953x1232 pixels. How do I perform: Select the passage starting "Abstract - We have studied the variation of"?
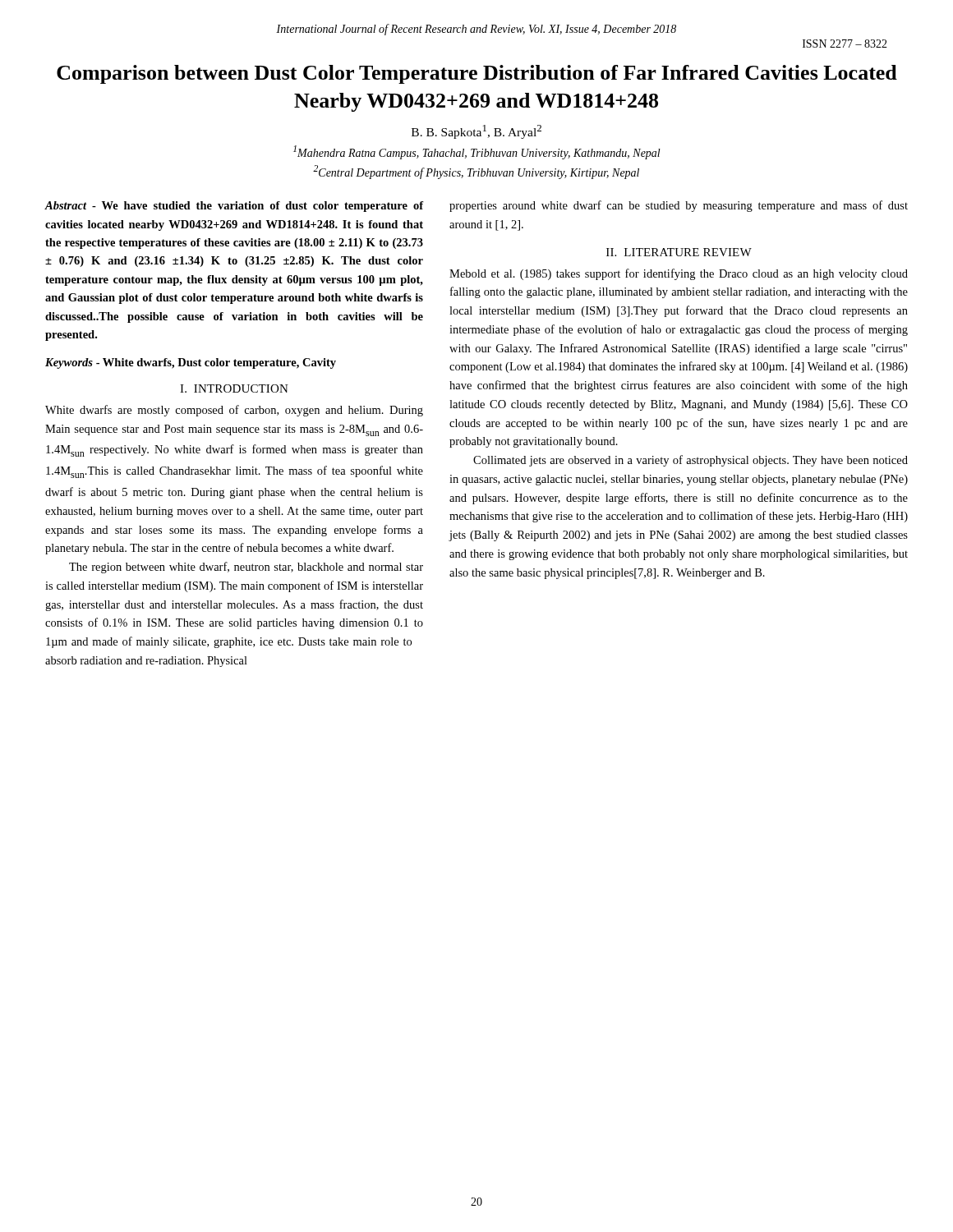(234, 270)
